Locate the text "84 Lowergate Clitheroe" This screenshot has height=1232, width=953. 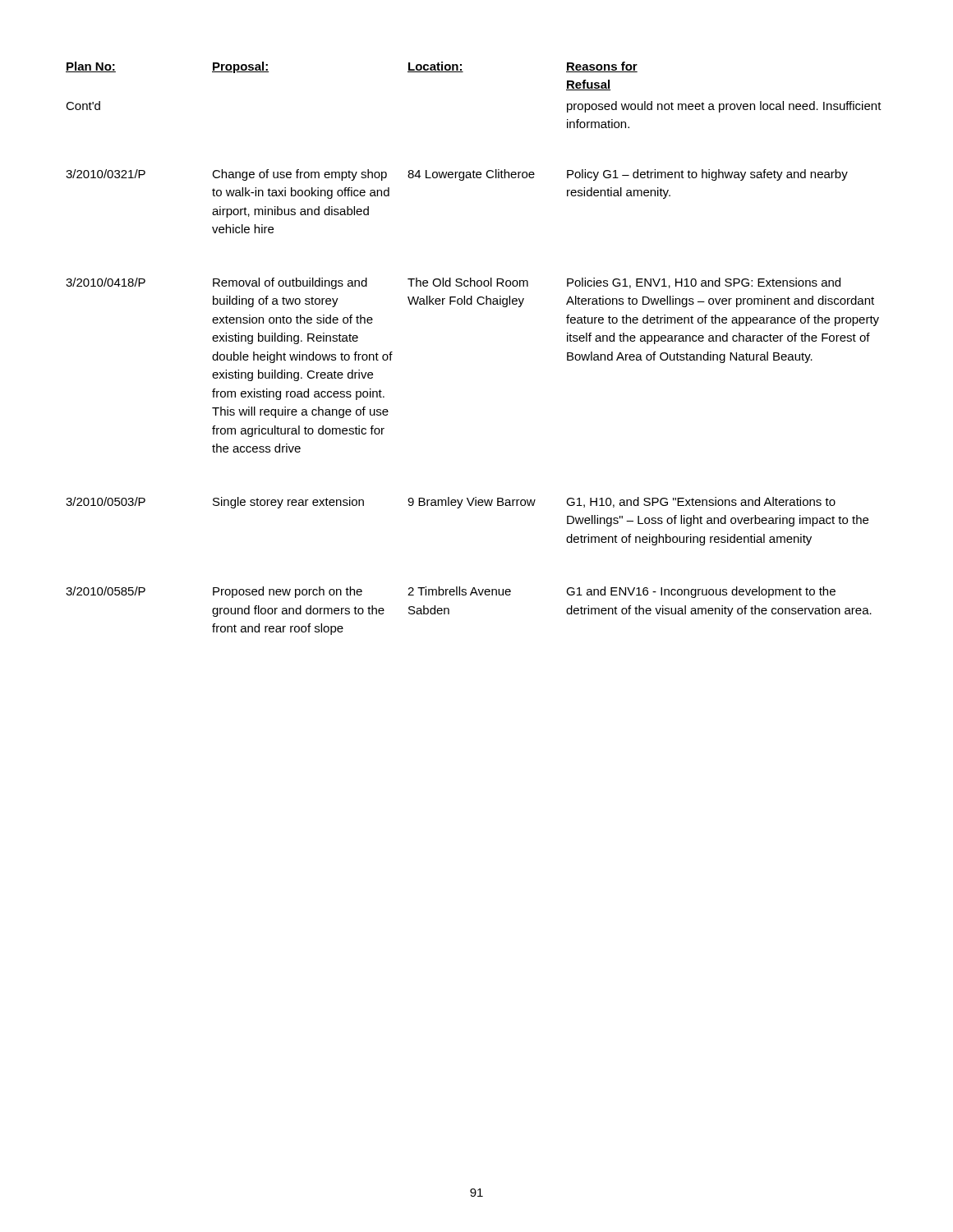click(471, 173)
